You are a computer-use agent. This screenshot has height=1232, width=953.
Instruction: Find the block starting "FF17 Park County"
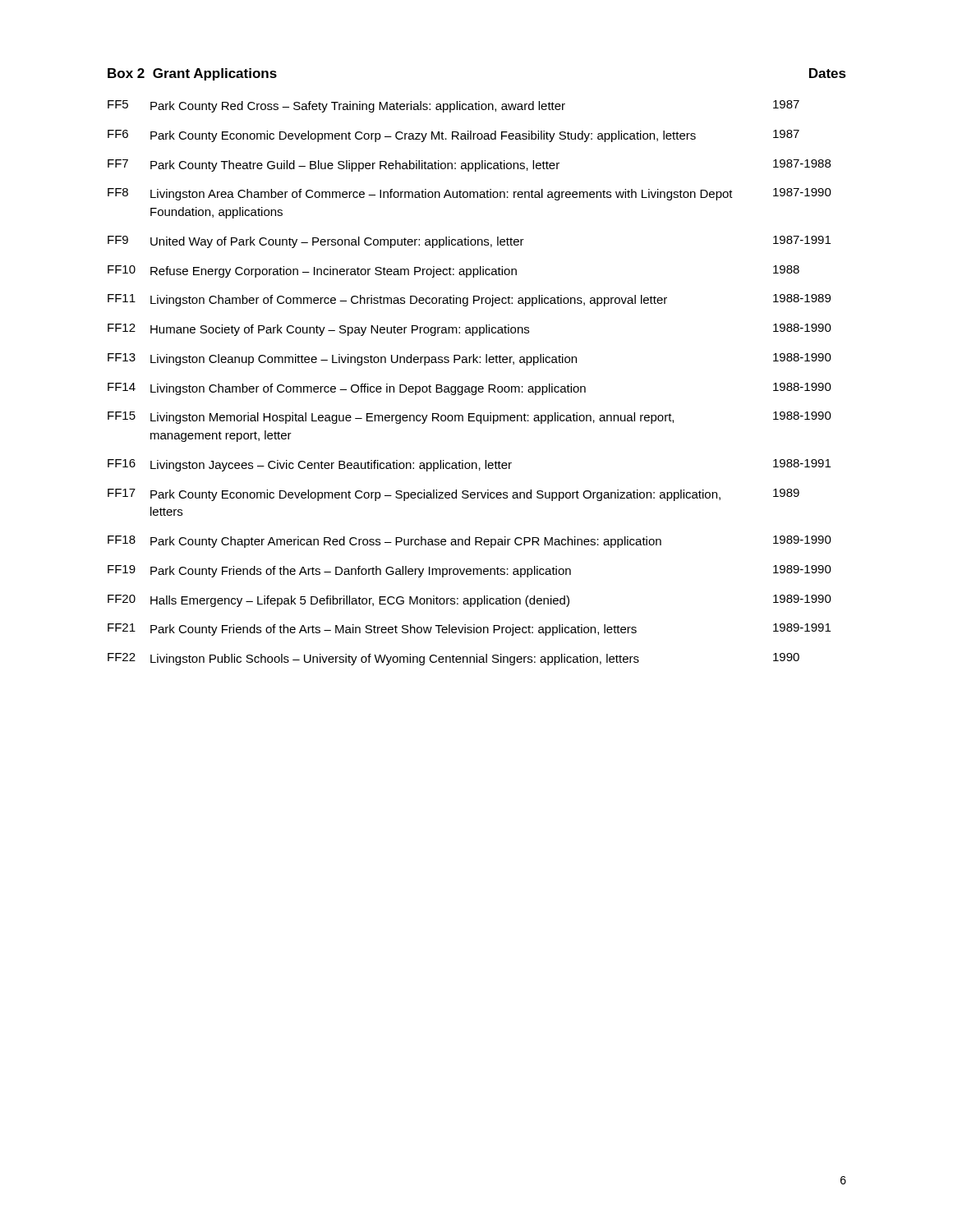[476, 503]
